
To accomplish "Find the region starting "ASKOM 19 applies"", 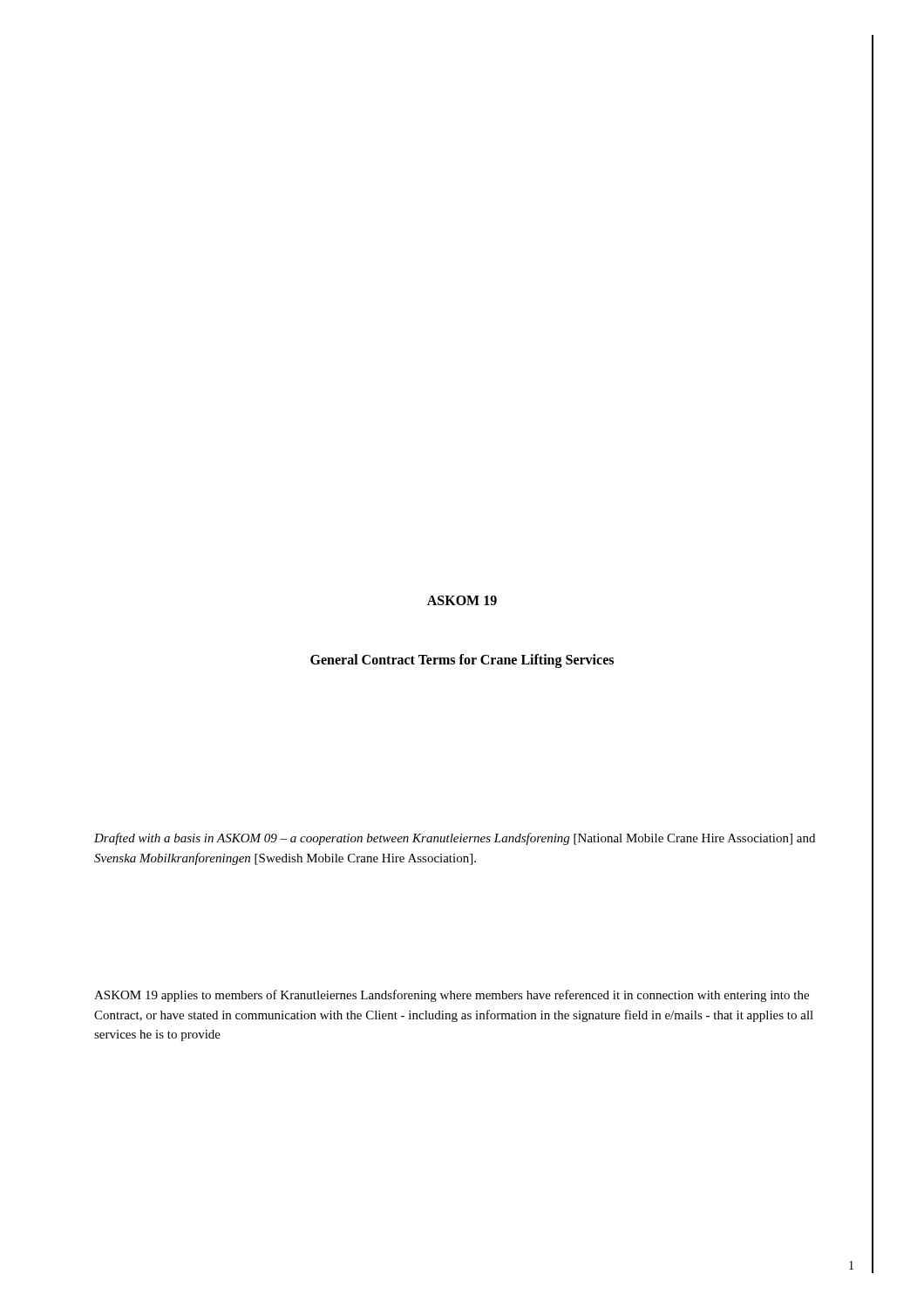I will tap(454, 1015).
